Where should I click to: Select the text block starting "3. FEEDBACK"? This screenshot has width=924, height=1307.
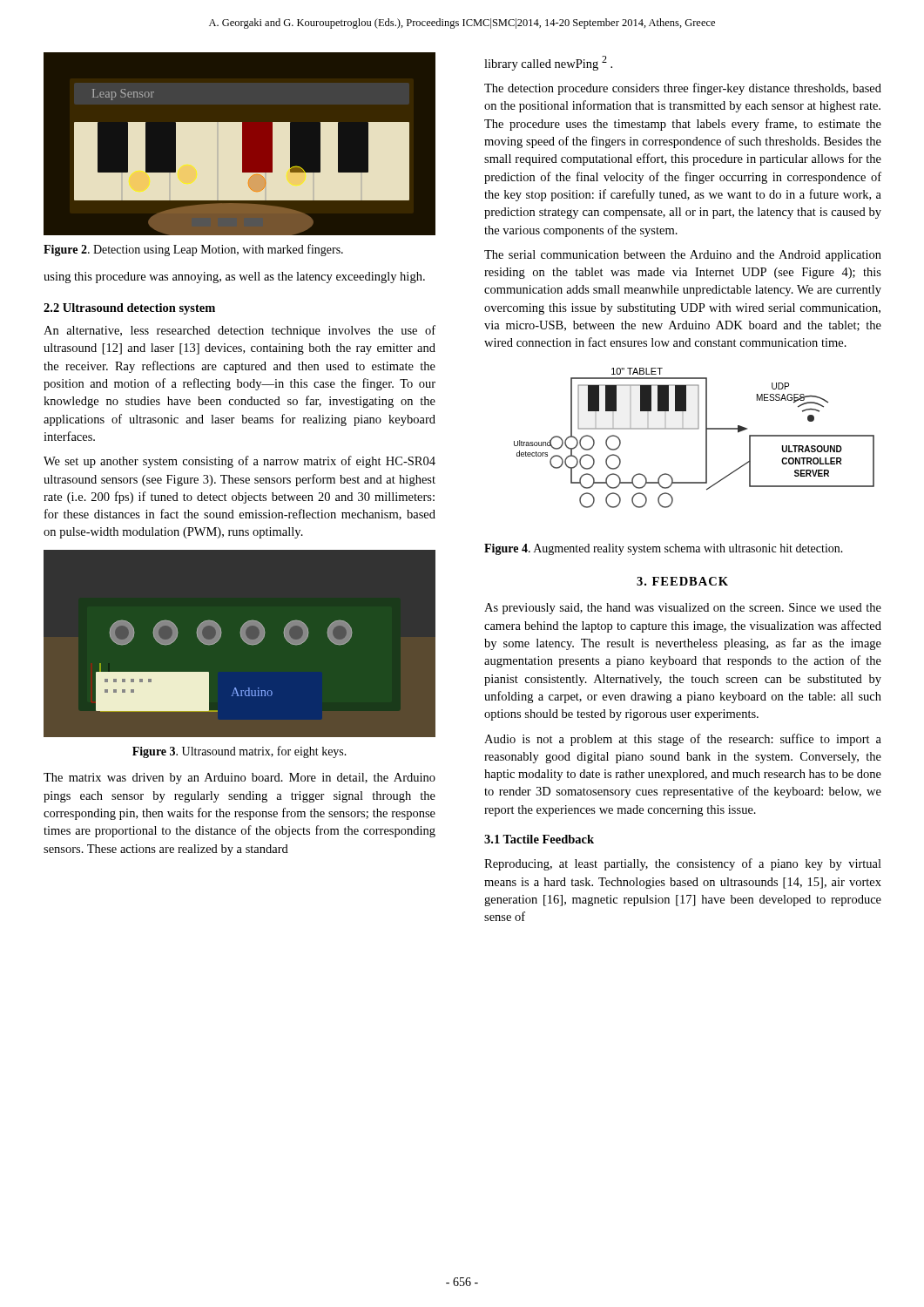point(683,581)
